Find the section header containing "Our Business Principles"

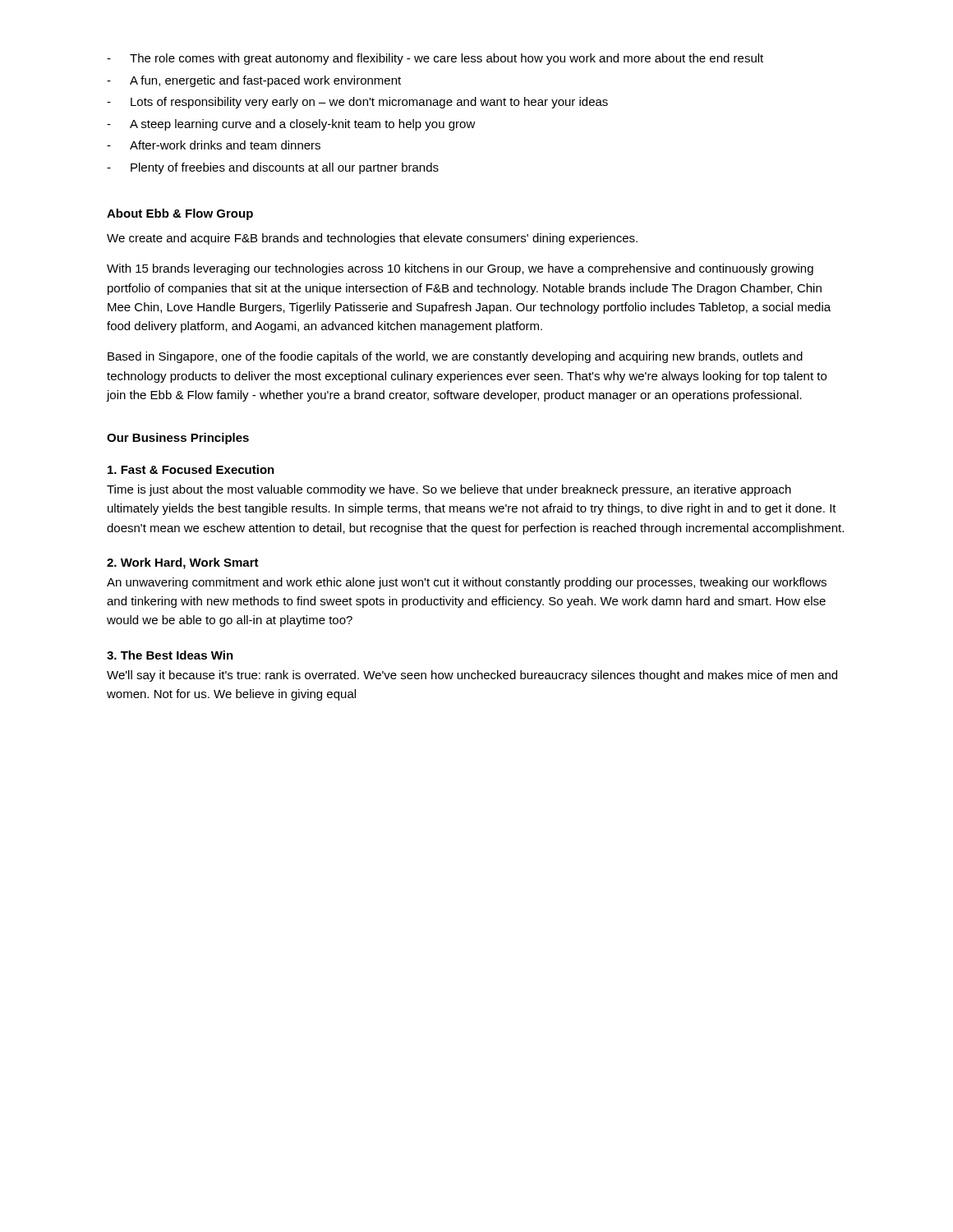coord(178,437)
